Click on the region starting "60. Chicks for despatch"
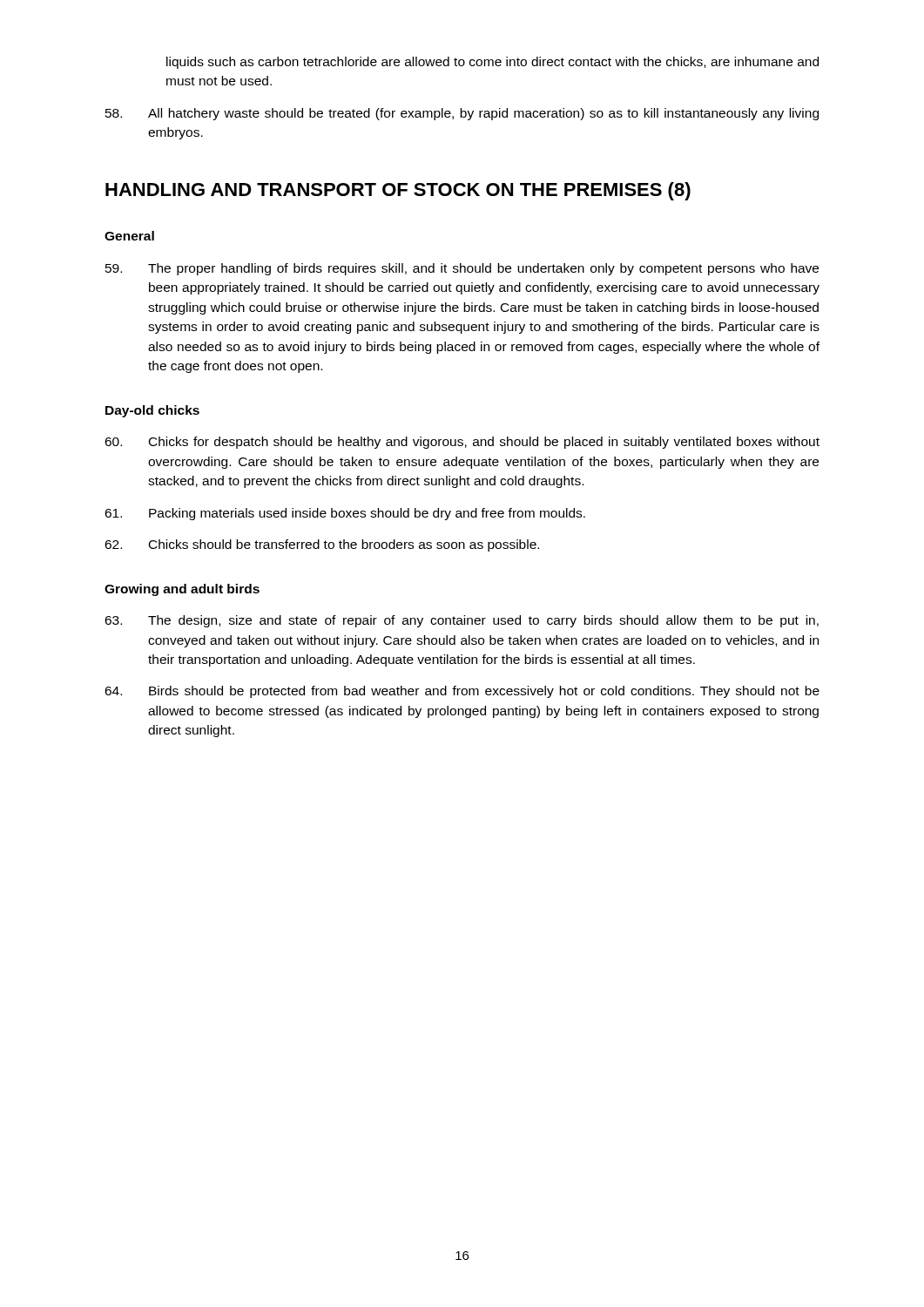Viewport: 924px width, 1307px height. pos(462,462)
